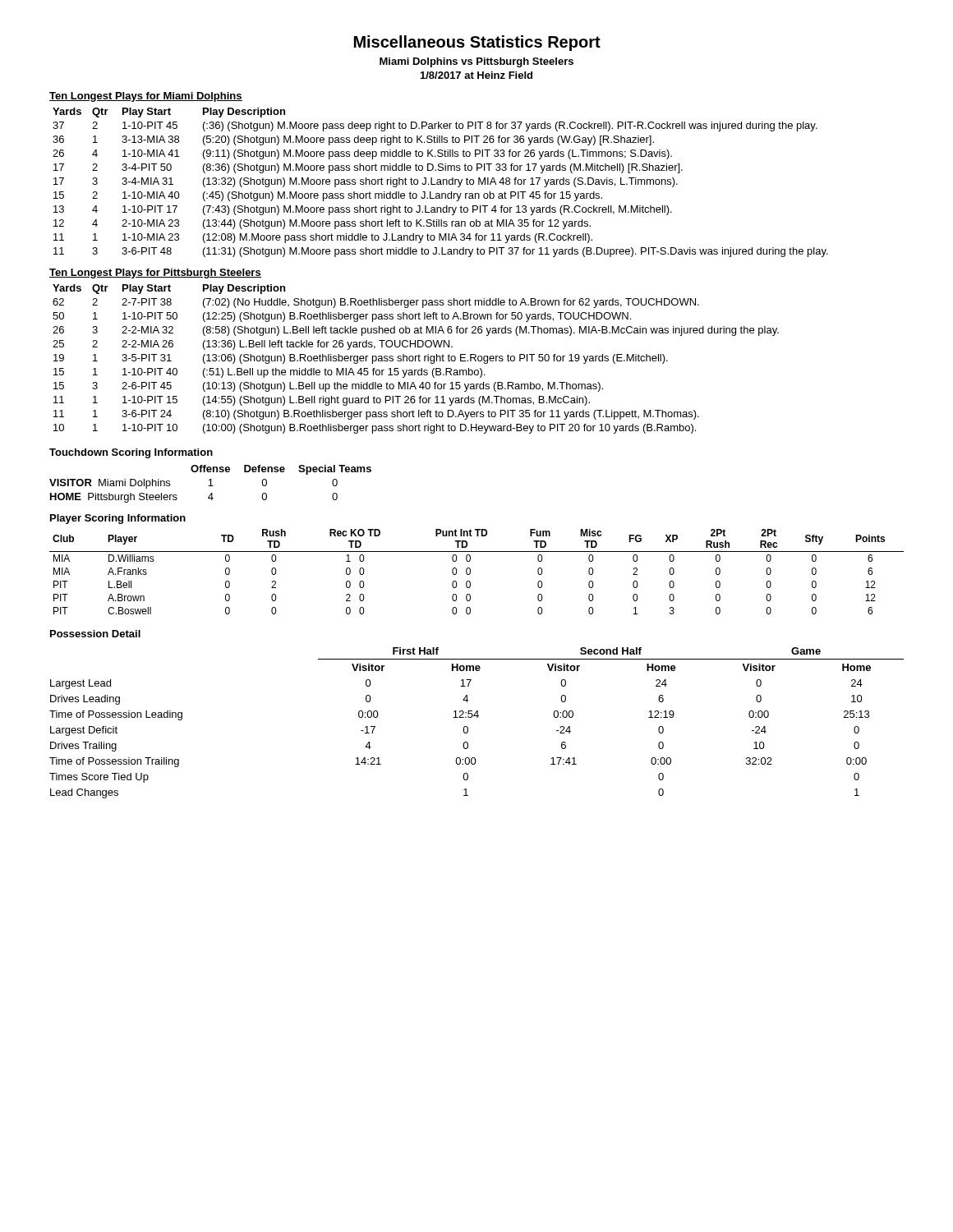This screenshot has width=953, height=1232.
Task: Find the table that mentions "Special Teams"
Action: coord(217,483)
